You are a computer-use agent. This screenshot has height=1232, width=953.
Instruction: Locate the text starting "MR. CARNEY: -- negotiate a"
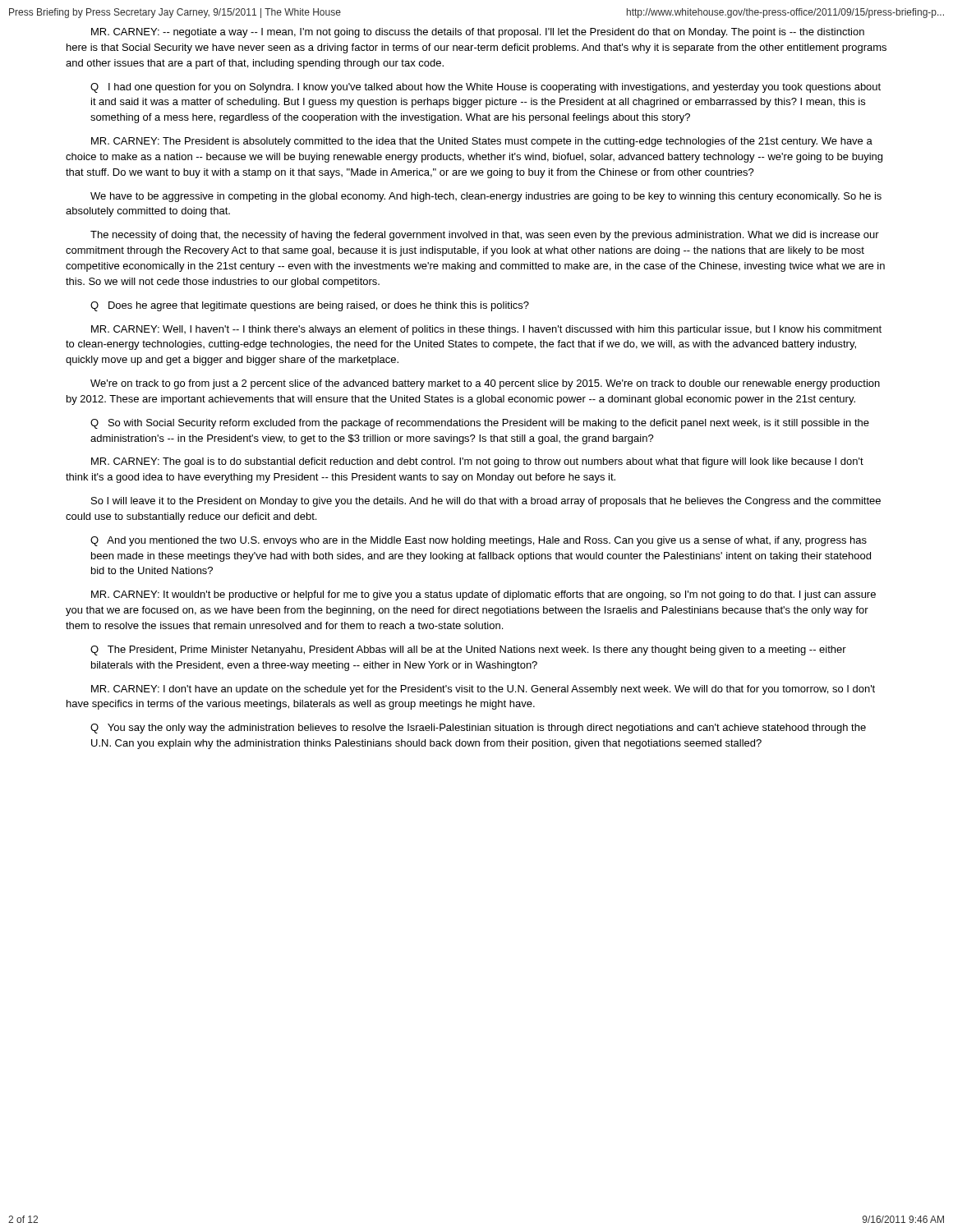click(476, 47)
